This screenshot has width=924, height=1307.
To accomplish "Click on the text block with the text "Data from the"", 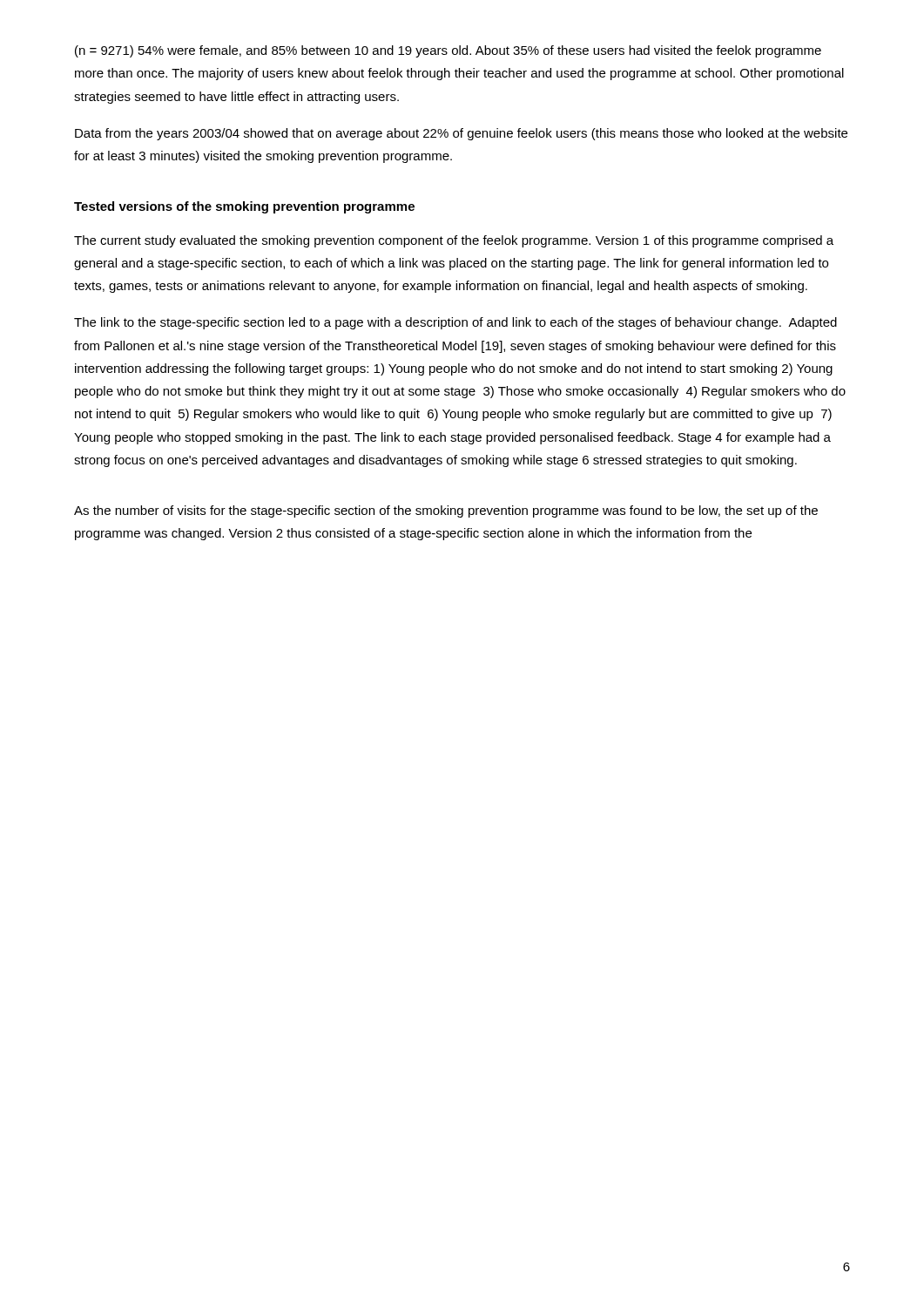I will point(461,144).
